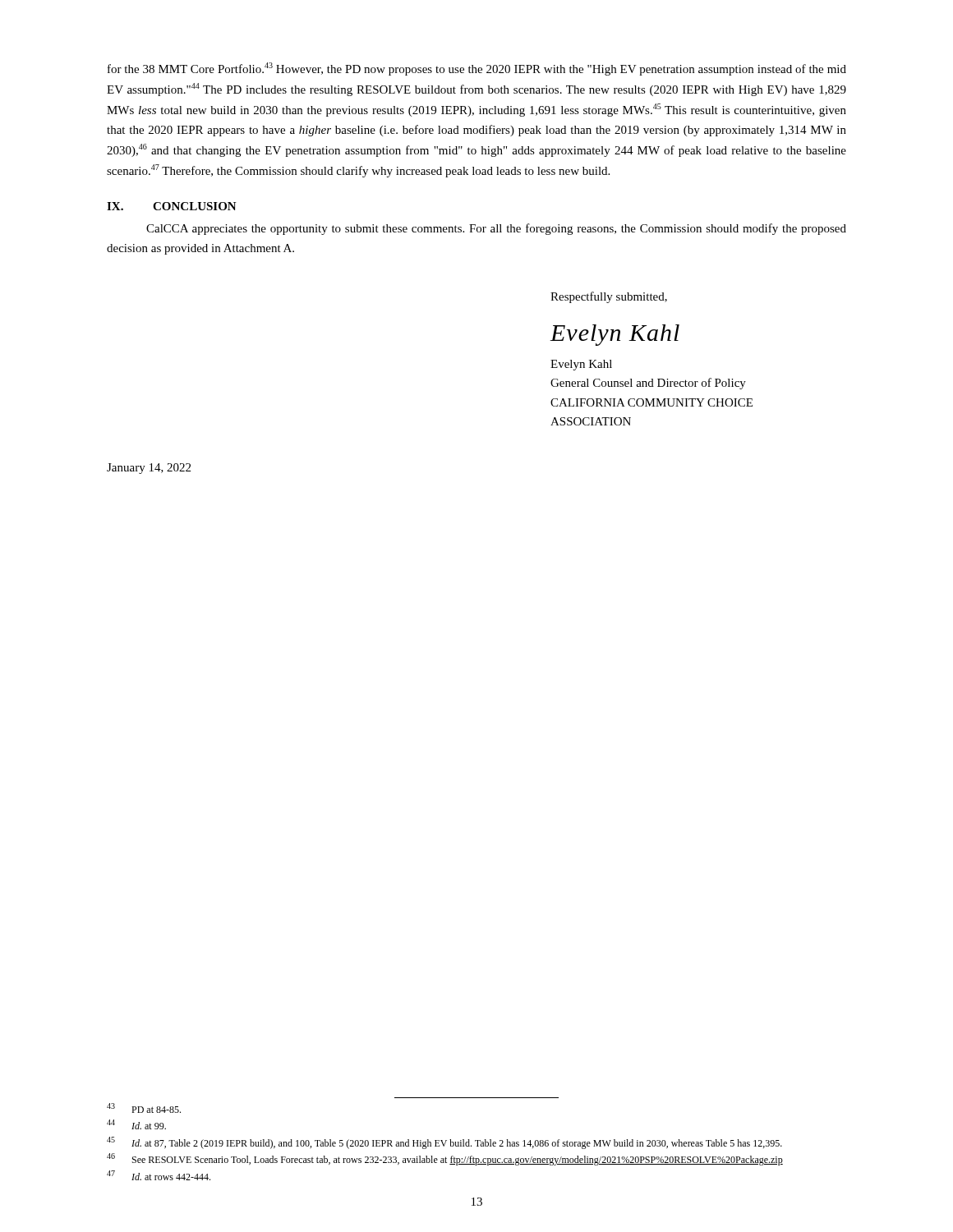Viewport: 953px width, 1232px height.
Task: Click where it says "Respectfully submitted,"
Action: click(x=609, y=296)
